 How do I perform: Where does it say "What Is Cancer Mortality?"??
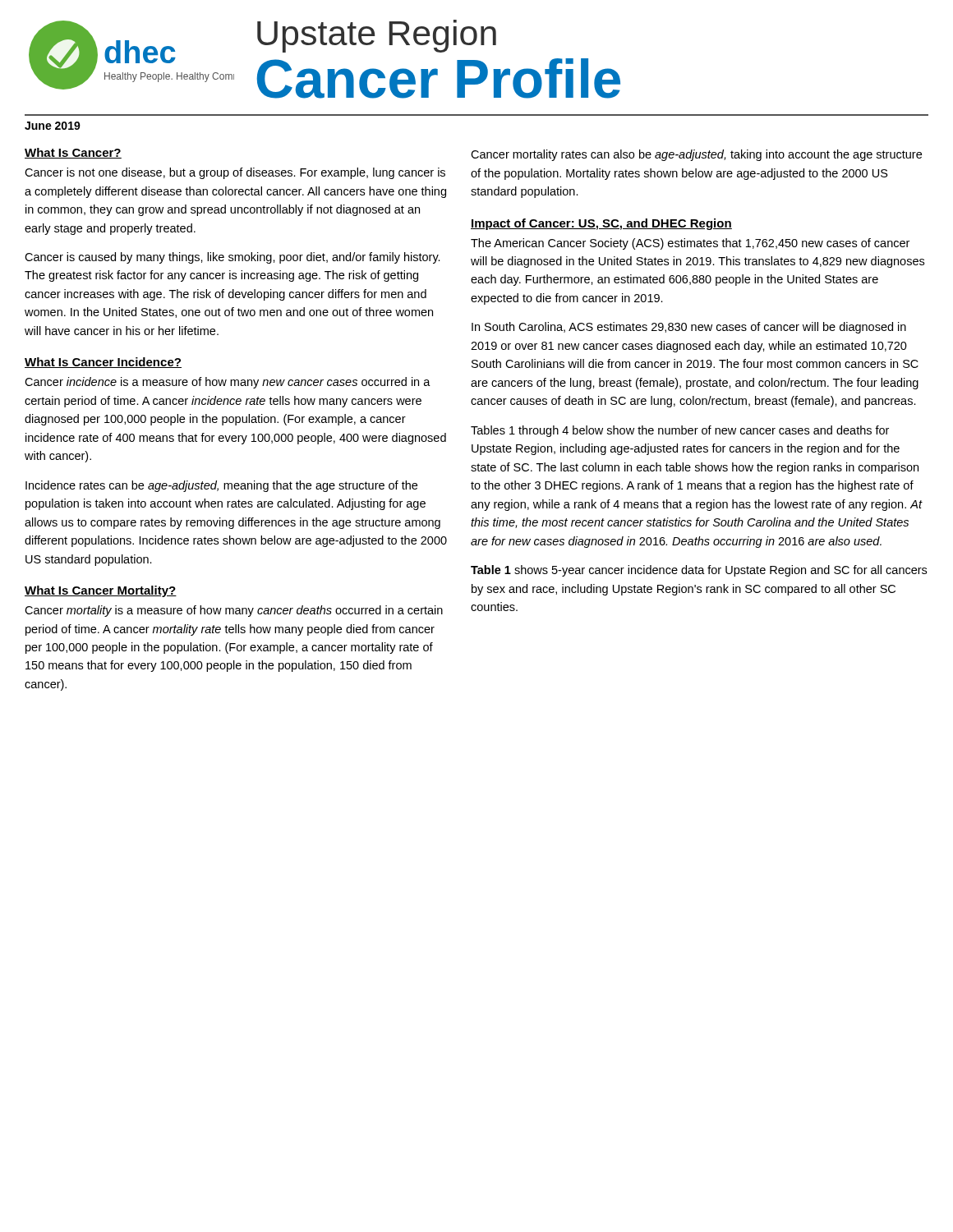(100, 590)
